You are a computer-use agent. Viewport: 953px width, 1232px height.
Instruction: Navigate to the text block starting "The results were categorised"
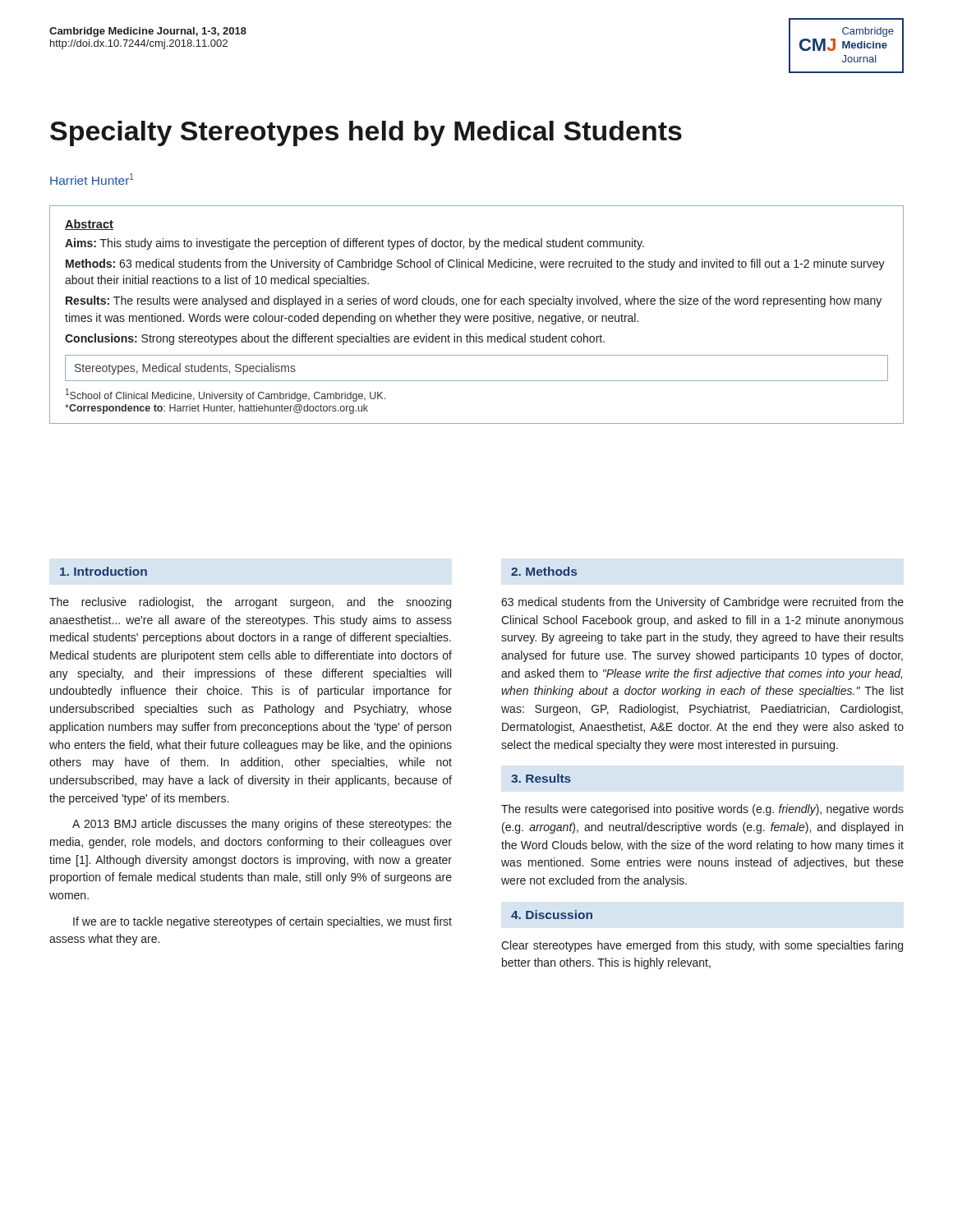[x=702, y=845]
